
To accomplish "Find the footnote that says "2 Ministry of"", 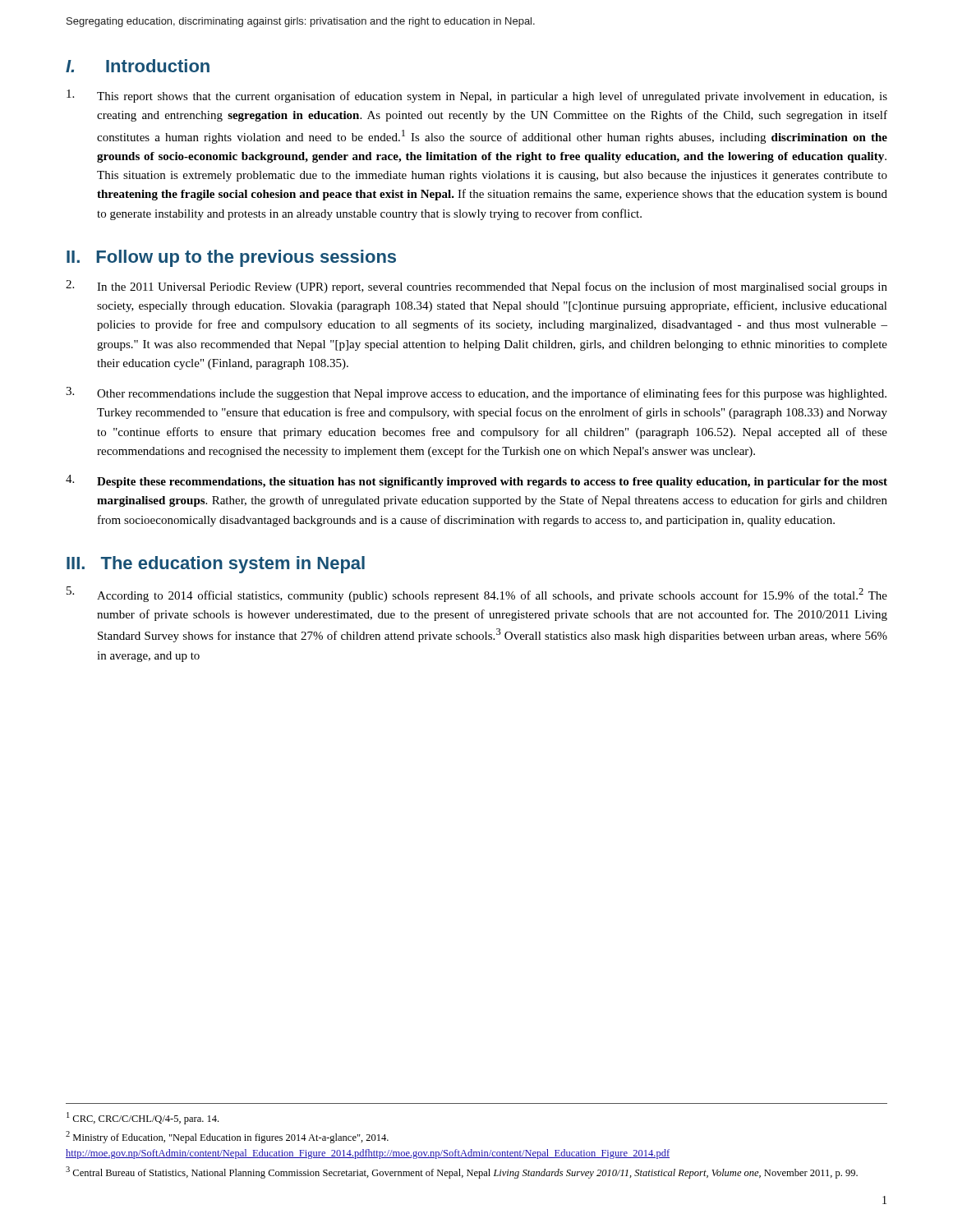I will coord(368,1144).
